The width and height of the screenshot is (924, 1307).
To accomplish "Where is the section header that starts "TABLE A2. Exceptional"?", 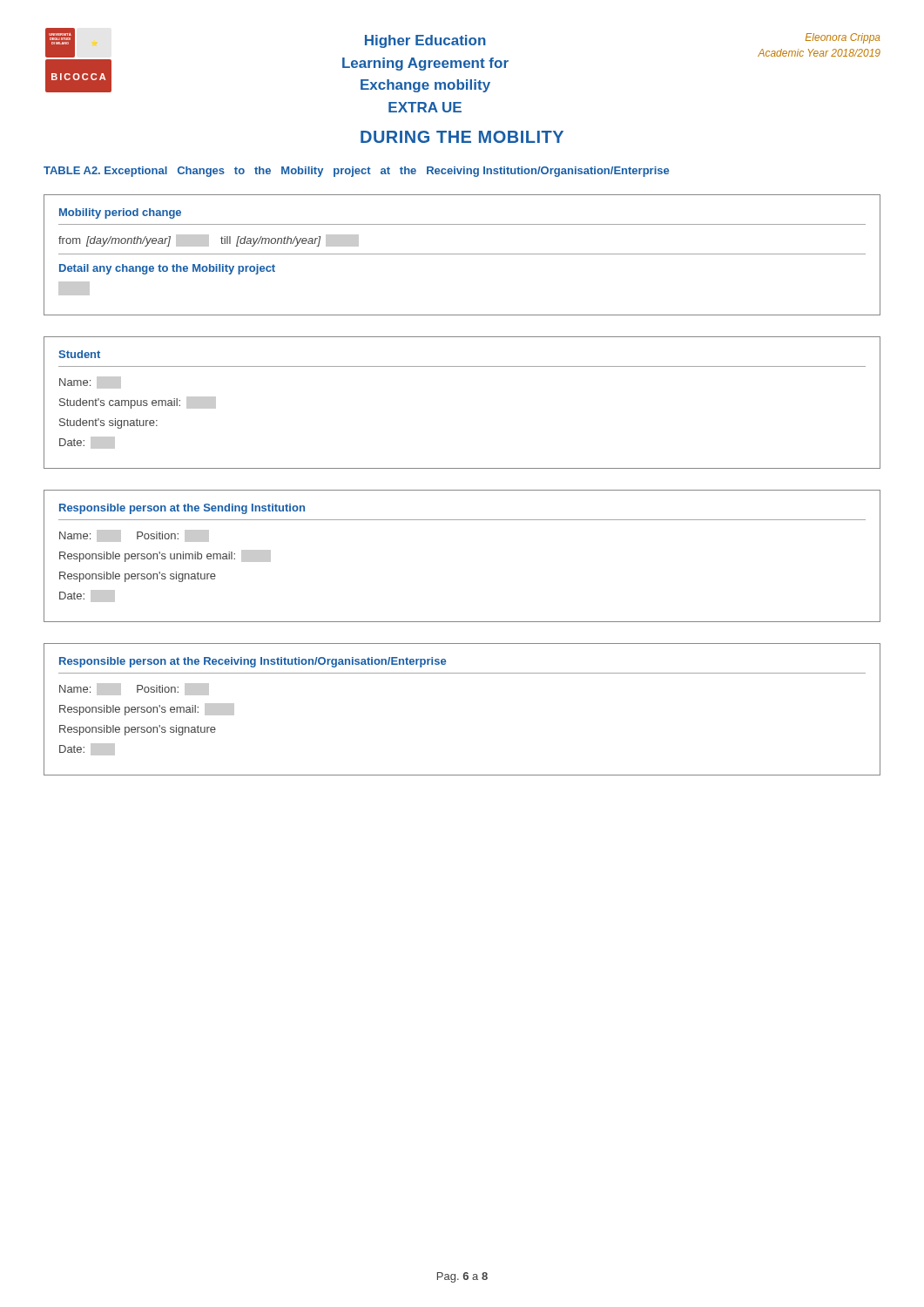I will click(356, 170).
